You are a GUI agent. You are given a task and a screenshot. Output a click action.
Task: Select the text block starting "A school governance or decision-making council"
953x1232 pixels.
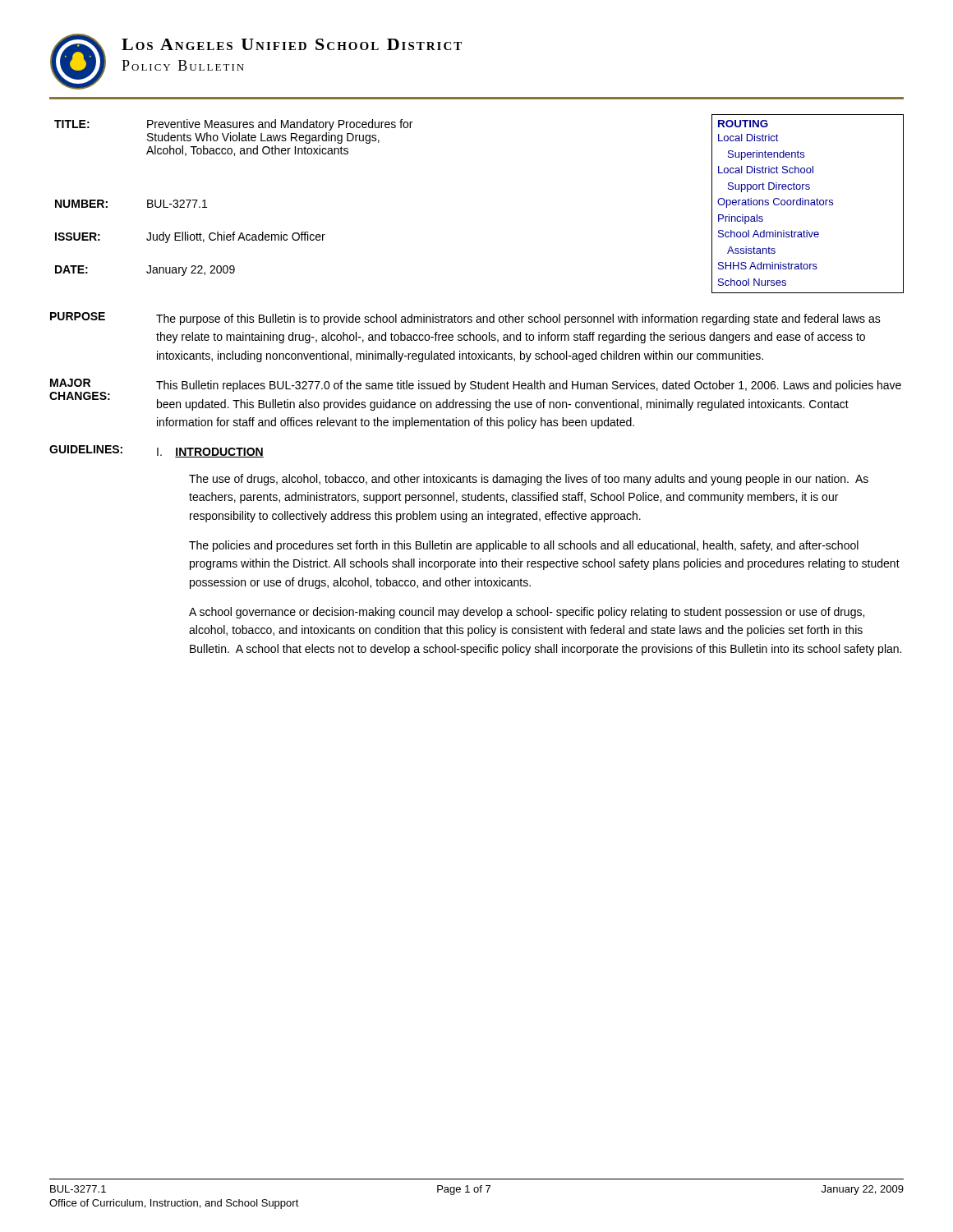tap(546, 630)
